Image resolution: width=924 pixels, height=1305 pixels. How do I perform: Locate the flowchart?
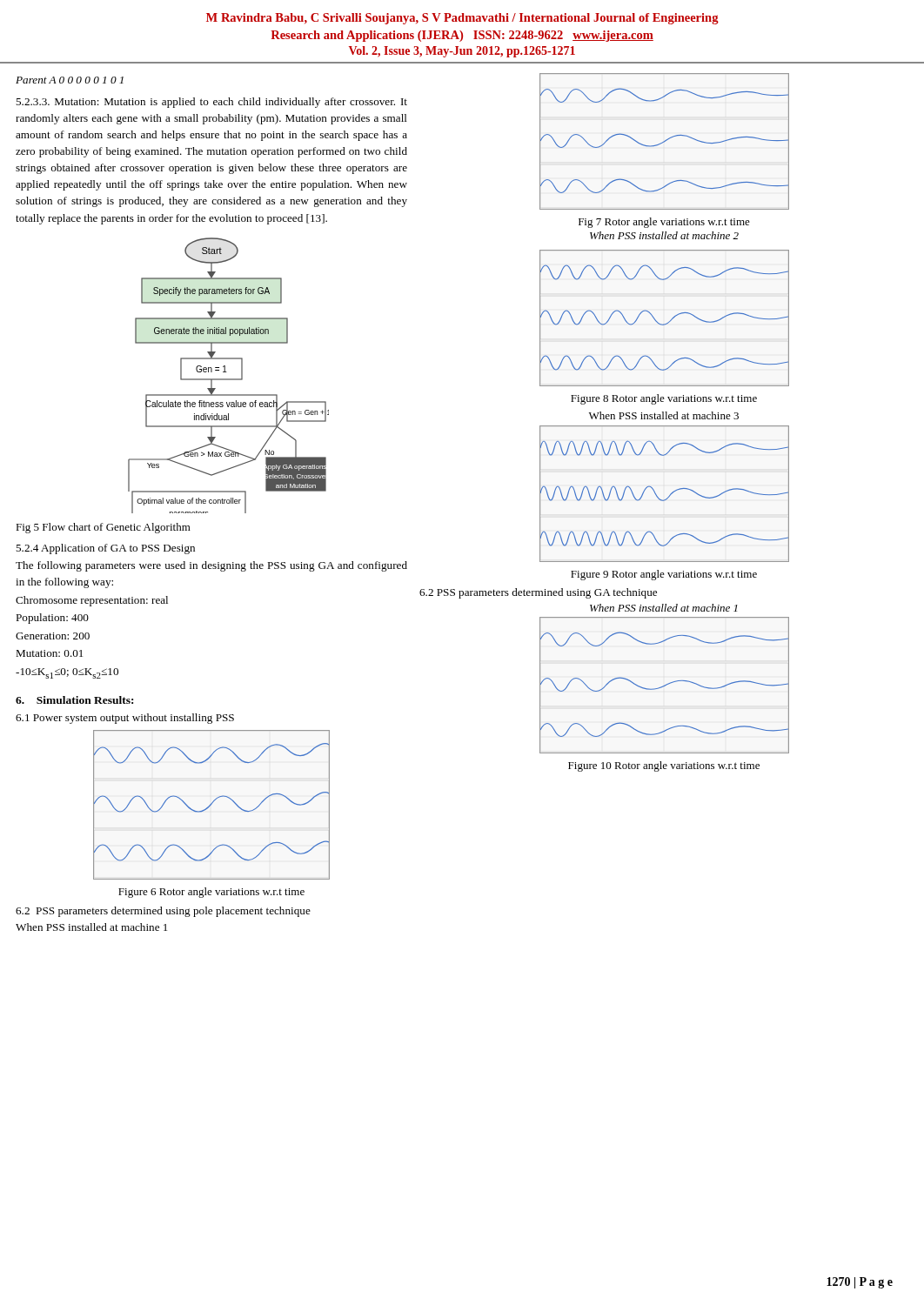(x=211, y=376)
